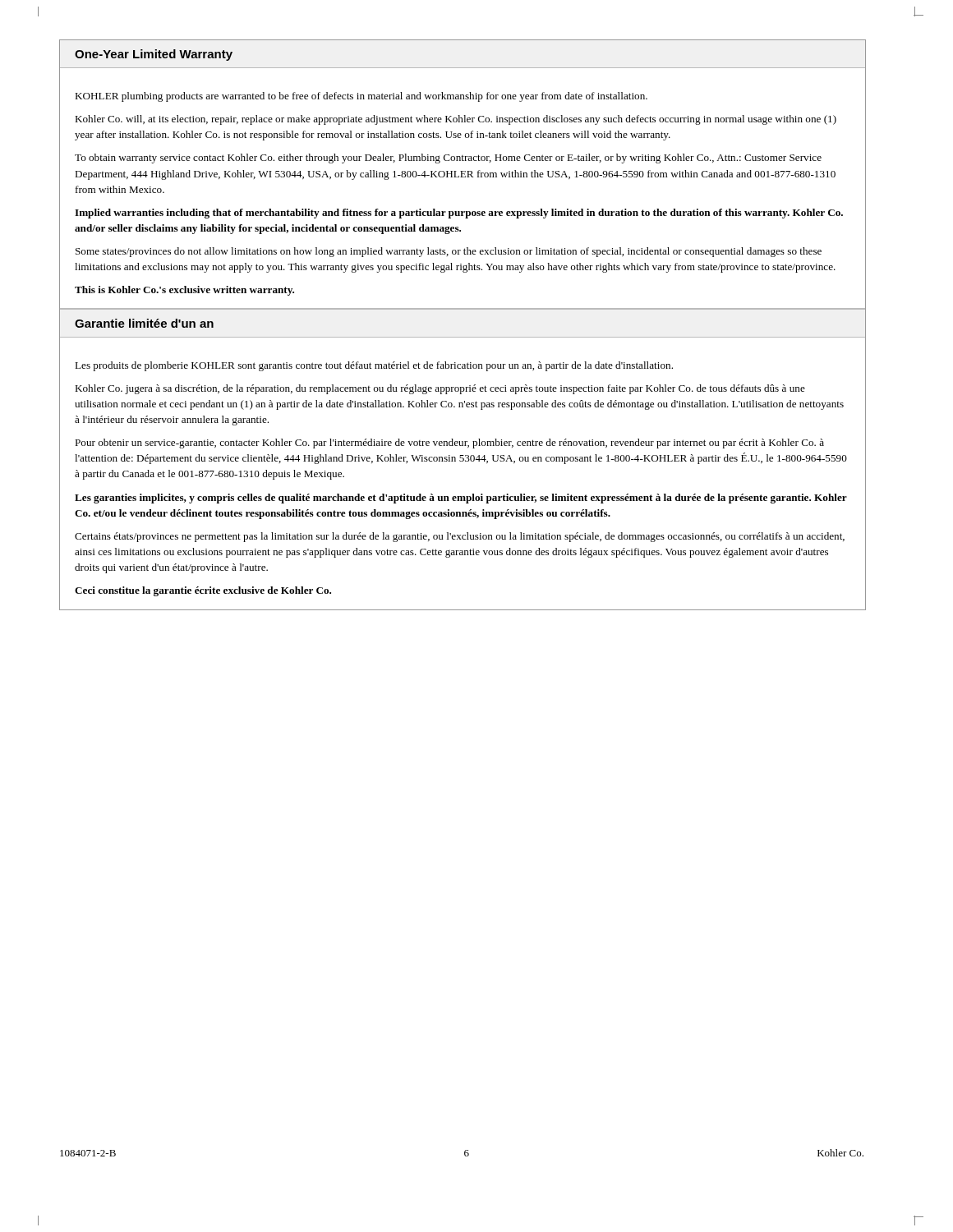Find the block starting "This is Kohler Co.'s"
Screen dimensions: 1232x953
click(x=185, y=290)
